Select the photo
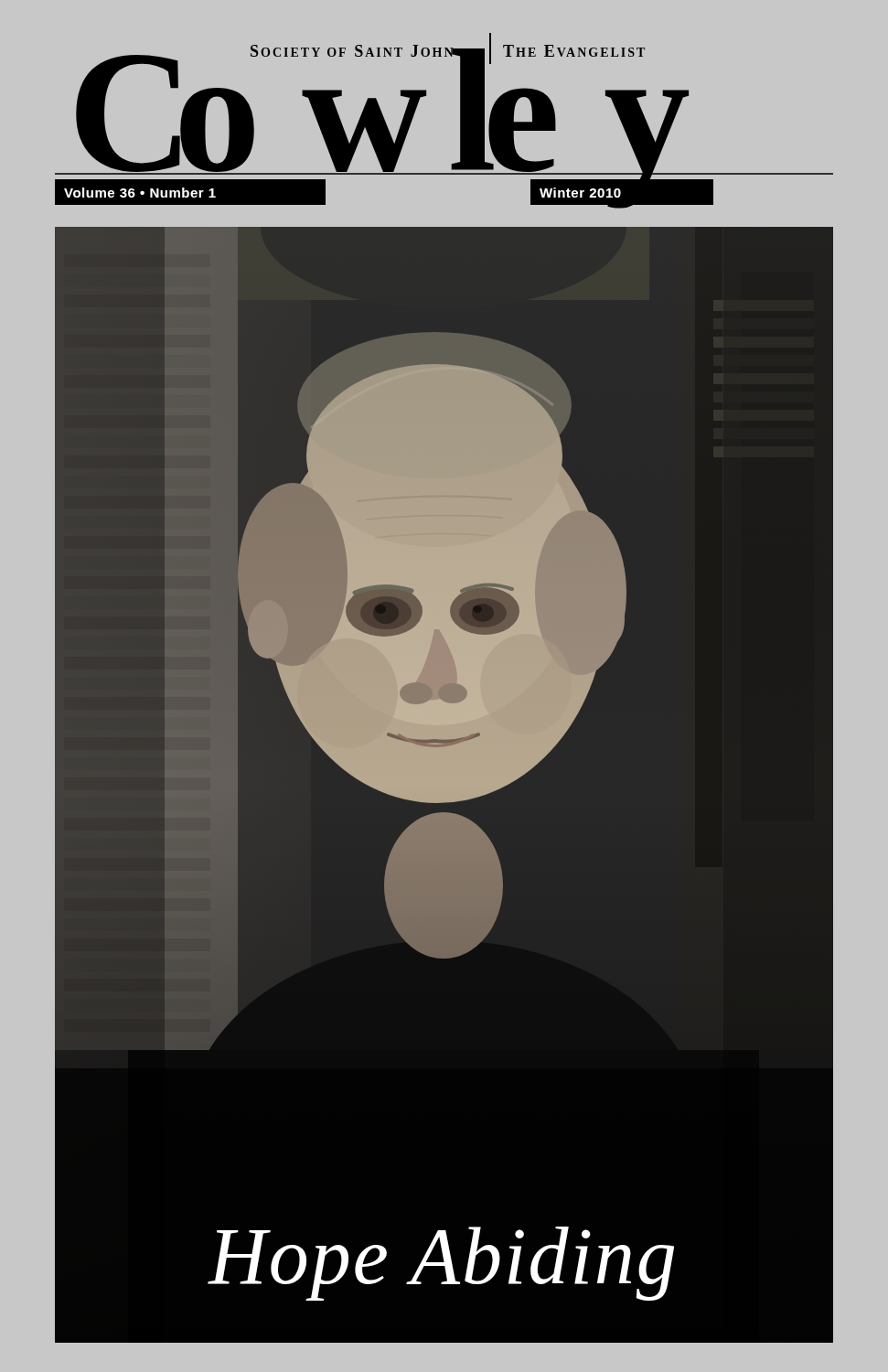The image size is (888, 1372). pos(444,785)
